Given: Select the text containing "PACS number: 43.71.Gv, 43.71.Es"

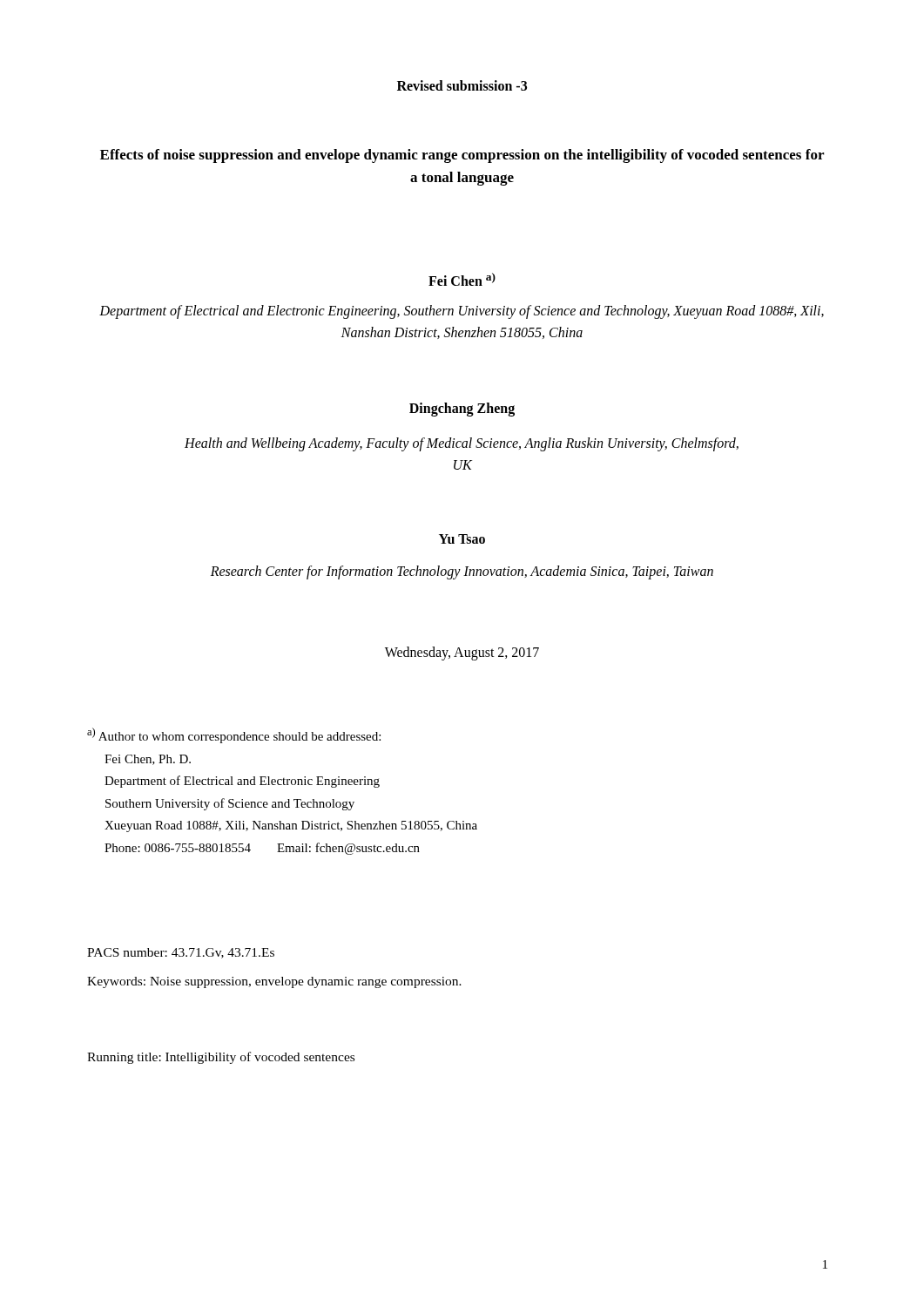Looking at the screenshot, I should [181, 952].
